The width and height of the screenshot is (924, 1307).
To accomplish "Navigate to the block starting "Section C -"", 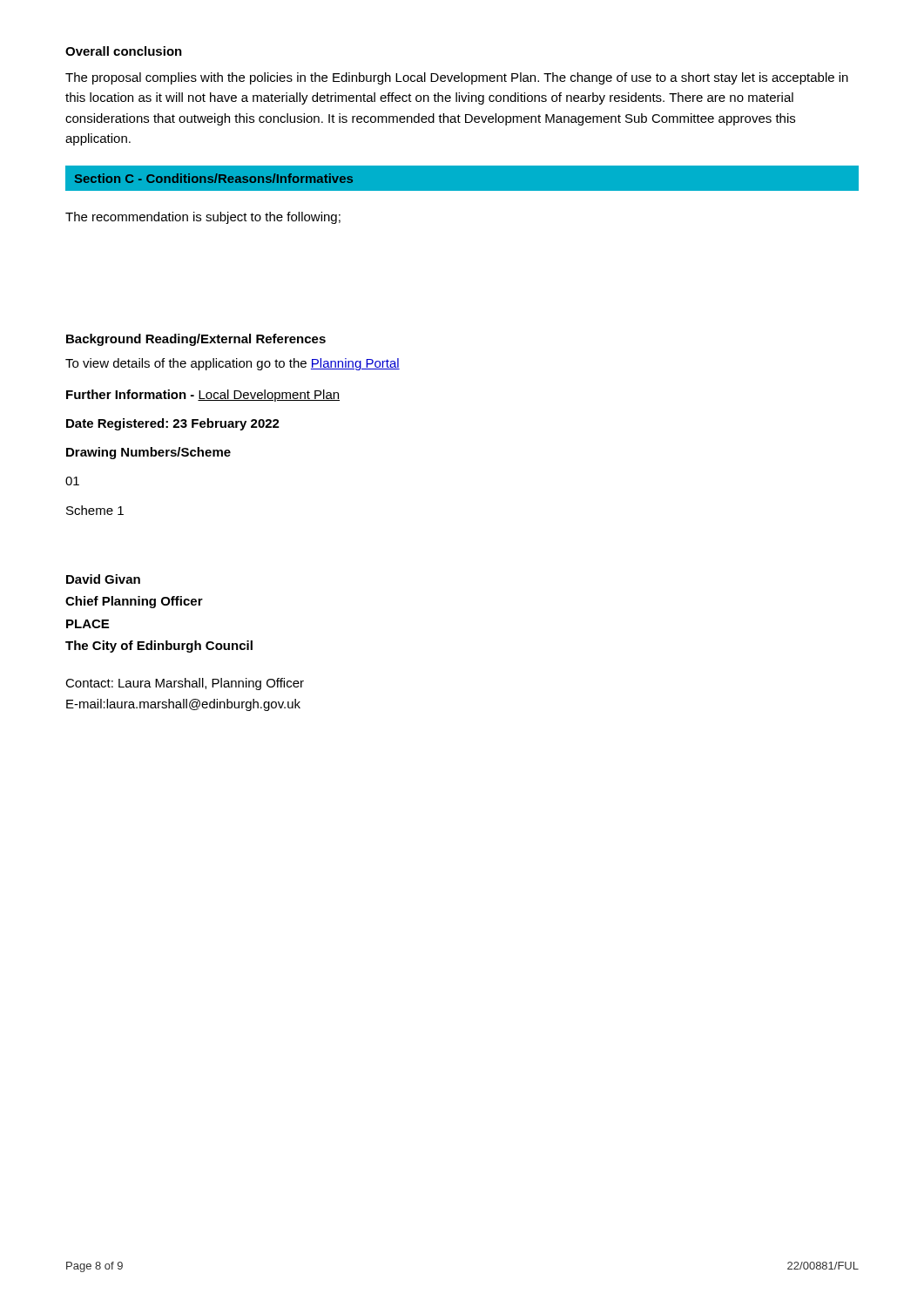I will tap(214, 178).
